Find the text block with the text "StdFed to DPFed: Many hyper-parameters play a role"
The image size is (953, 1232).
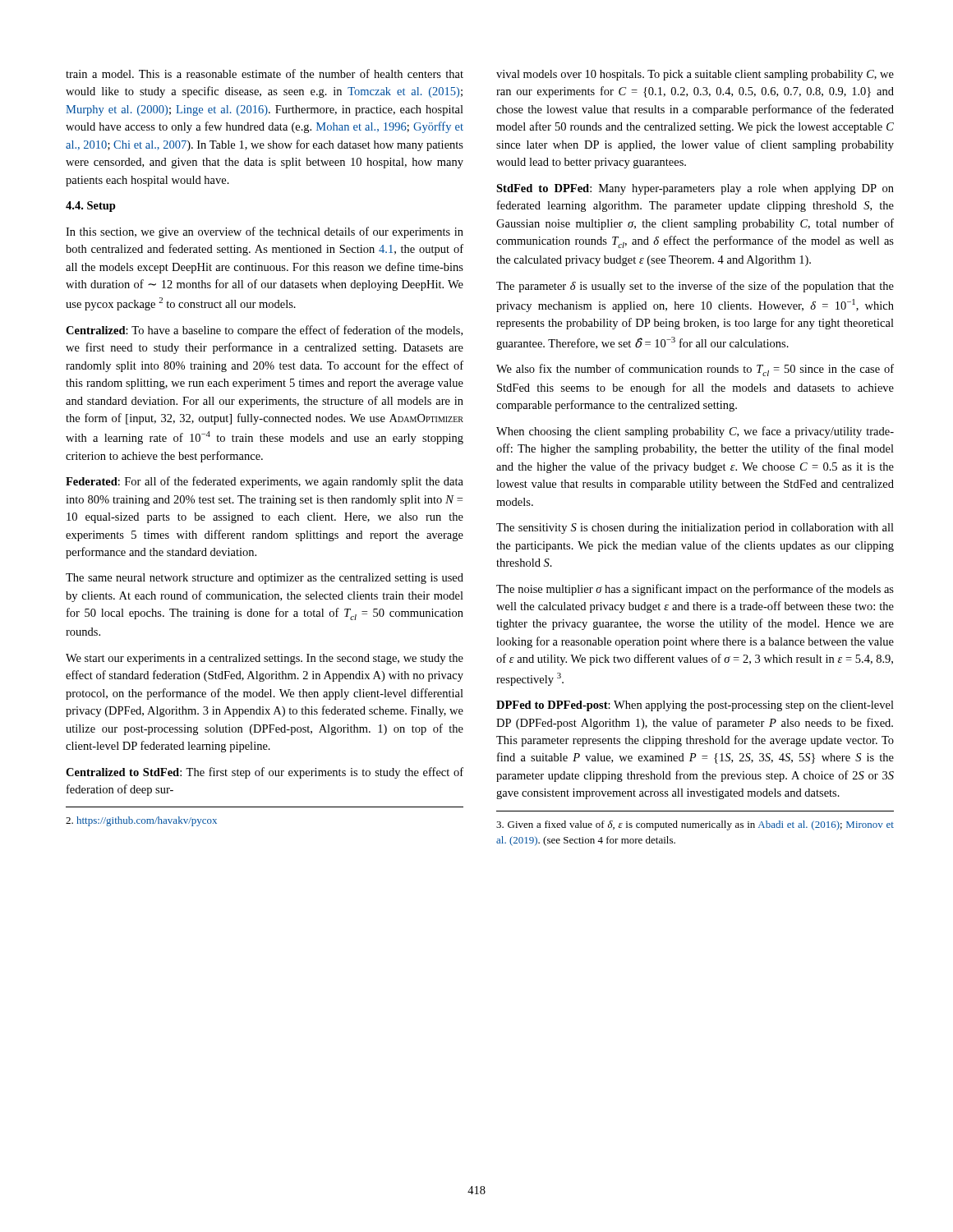click(695, 224)
